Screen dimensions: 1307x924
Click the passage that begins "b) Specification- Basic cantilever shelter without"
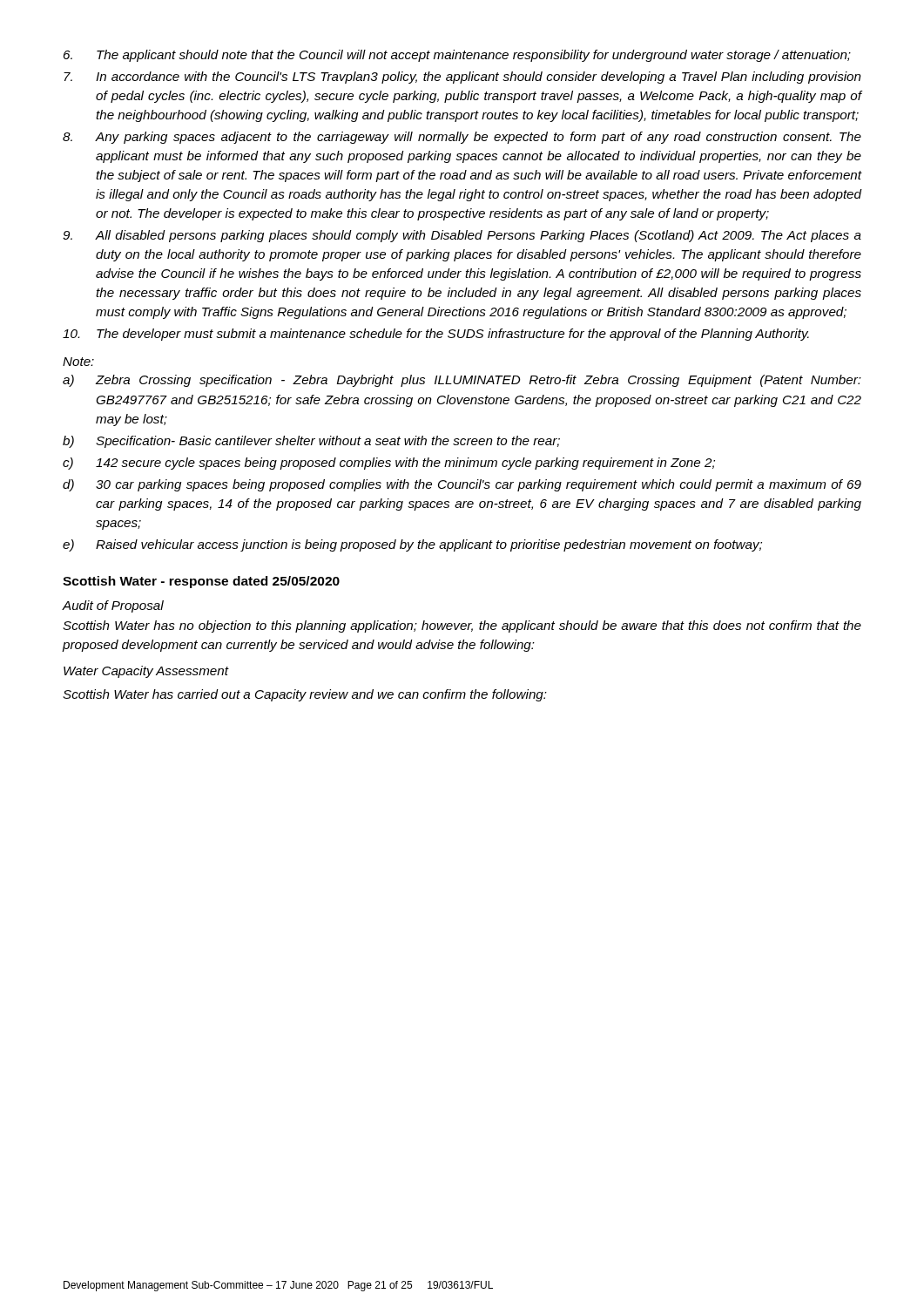coord(462,441)
